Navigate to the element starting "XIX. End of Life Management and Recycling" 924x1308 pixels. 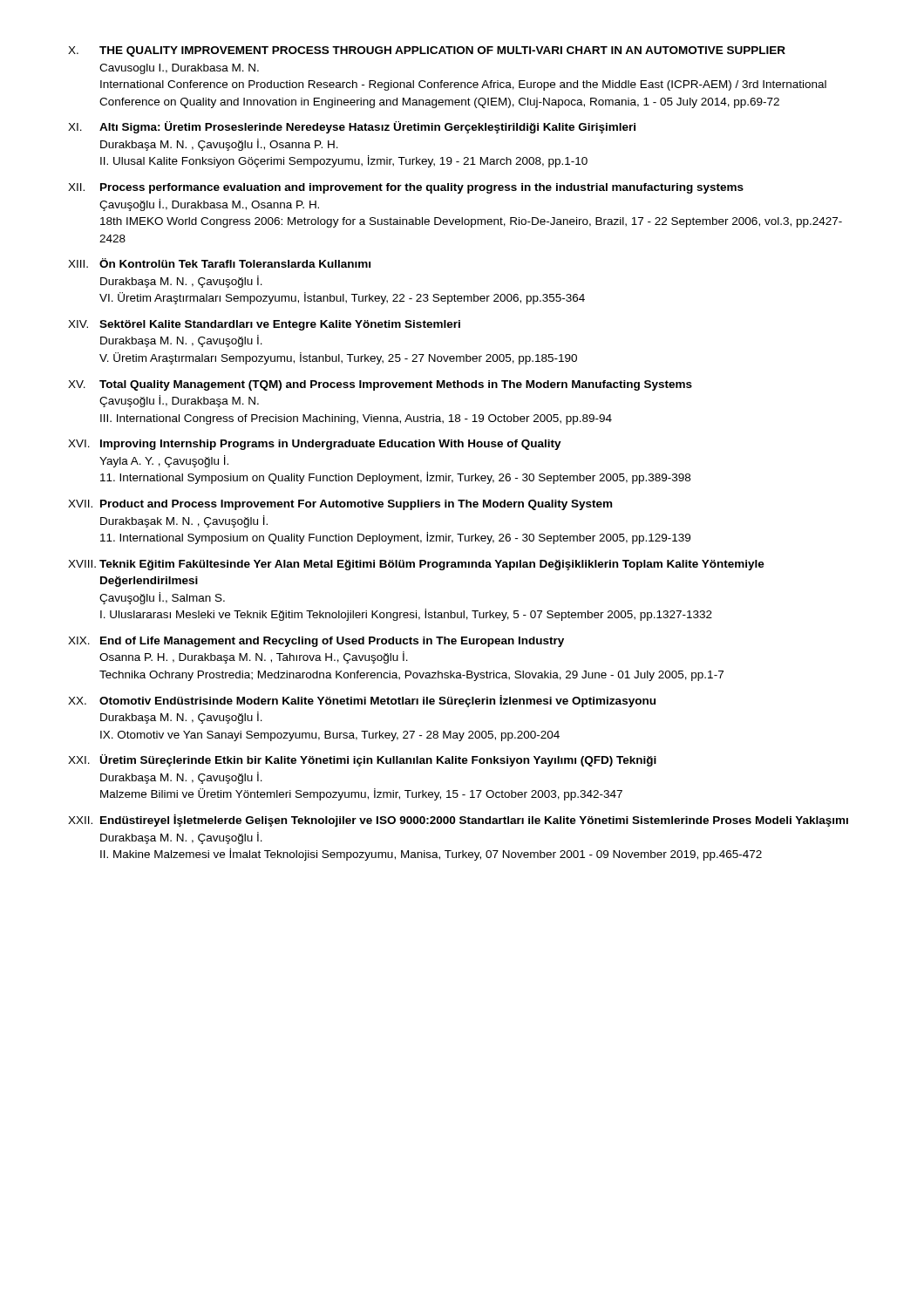point(316,642)
